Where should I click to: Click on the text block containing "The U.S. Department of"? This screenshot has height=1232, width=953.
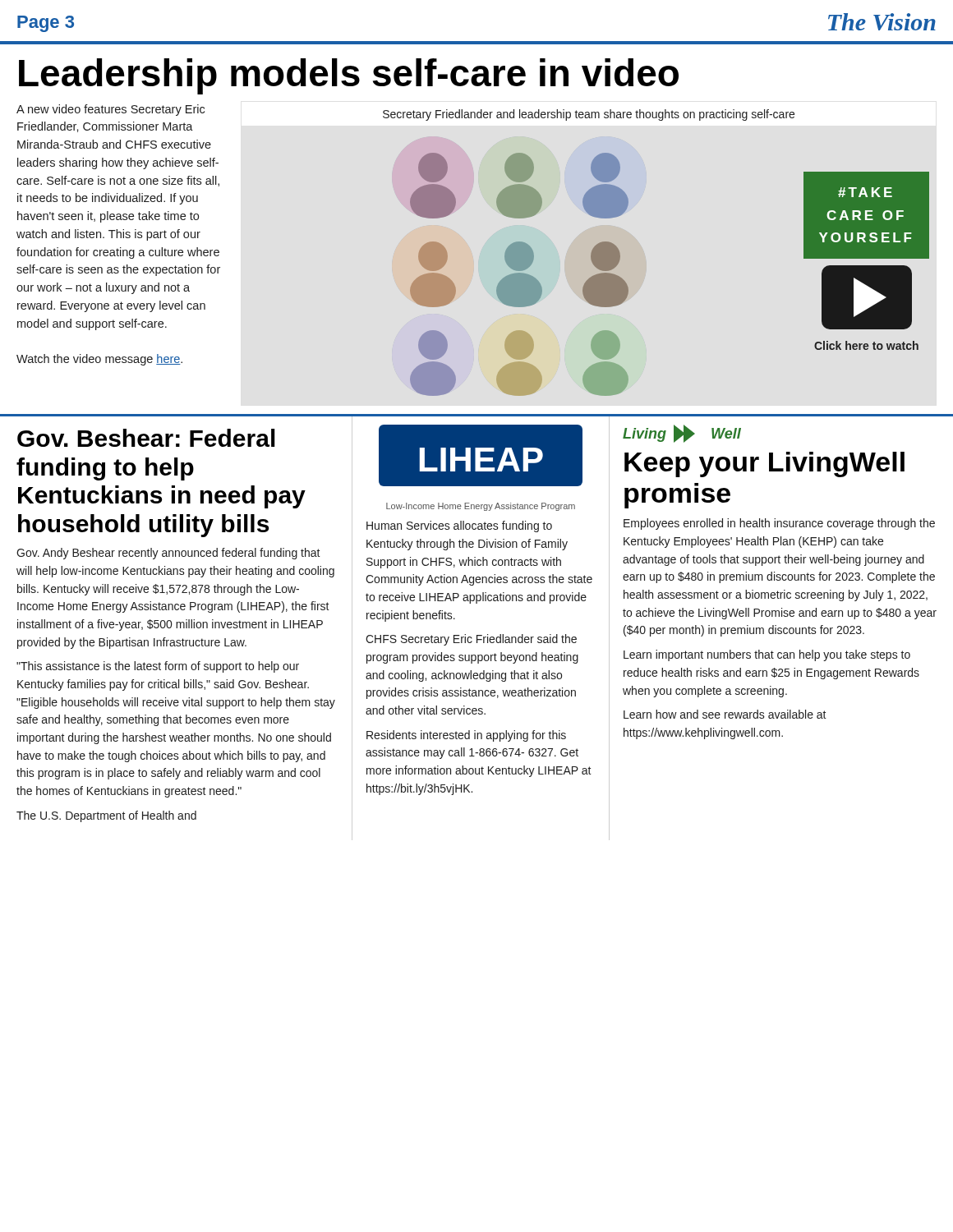[107, 815]
